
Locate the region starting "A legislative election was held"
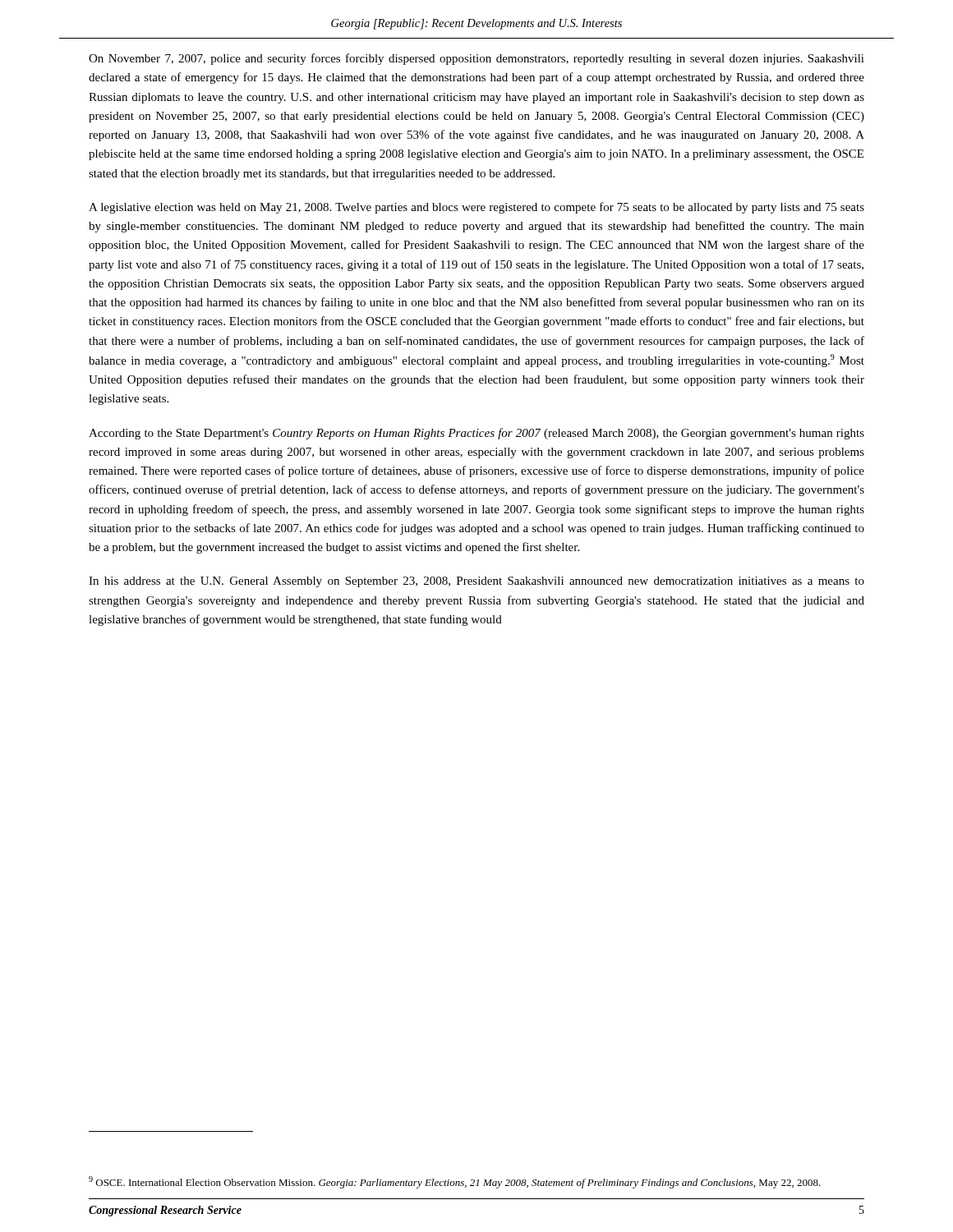pos(476,303)
